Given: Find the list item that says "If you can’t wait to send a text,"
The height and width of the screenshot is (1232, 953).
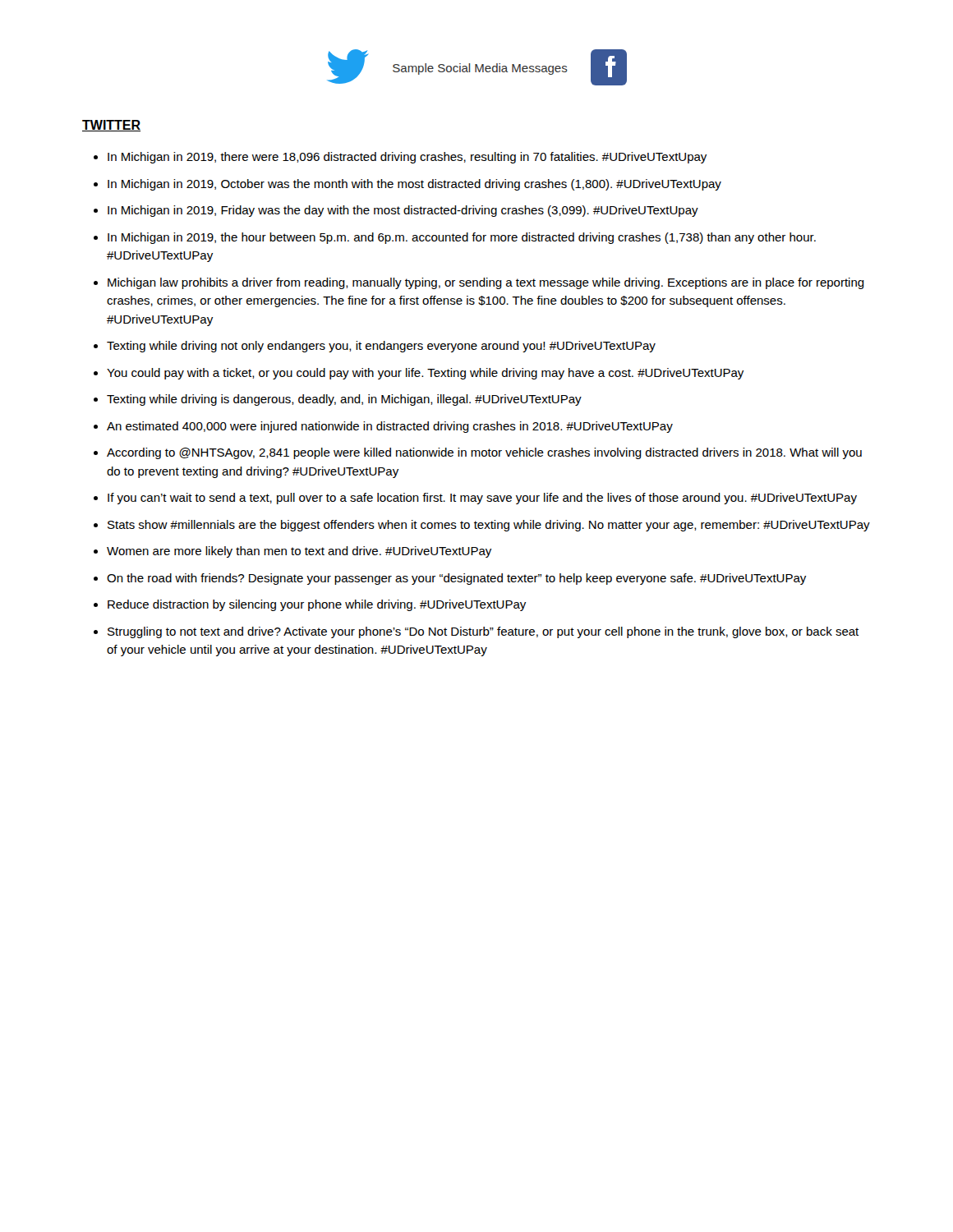Looking at the screenshot, I should click(482, 497).
